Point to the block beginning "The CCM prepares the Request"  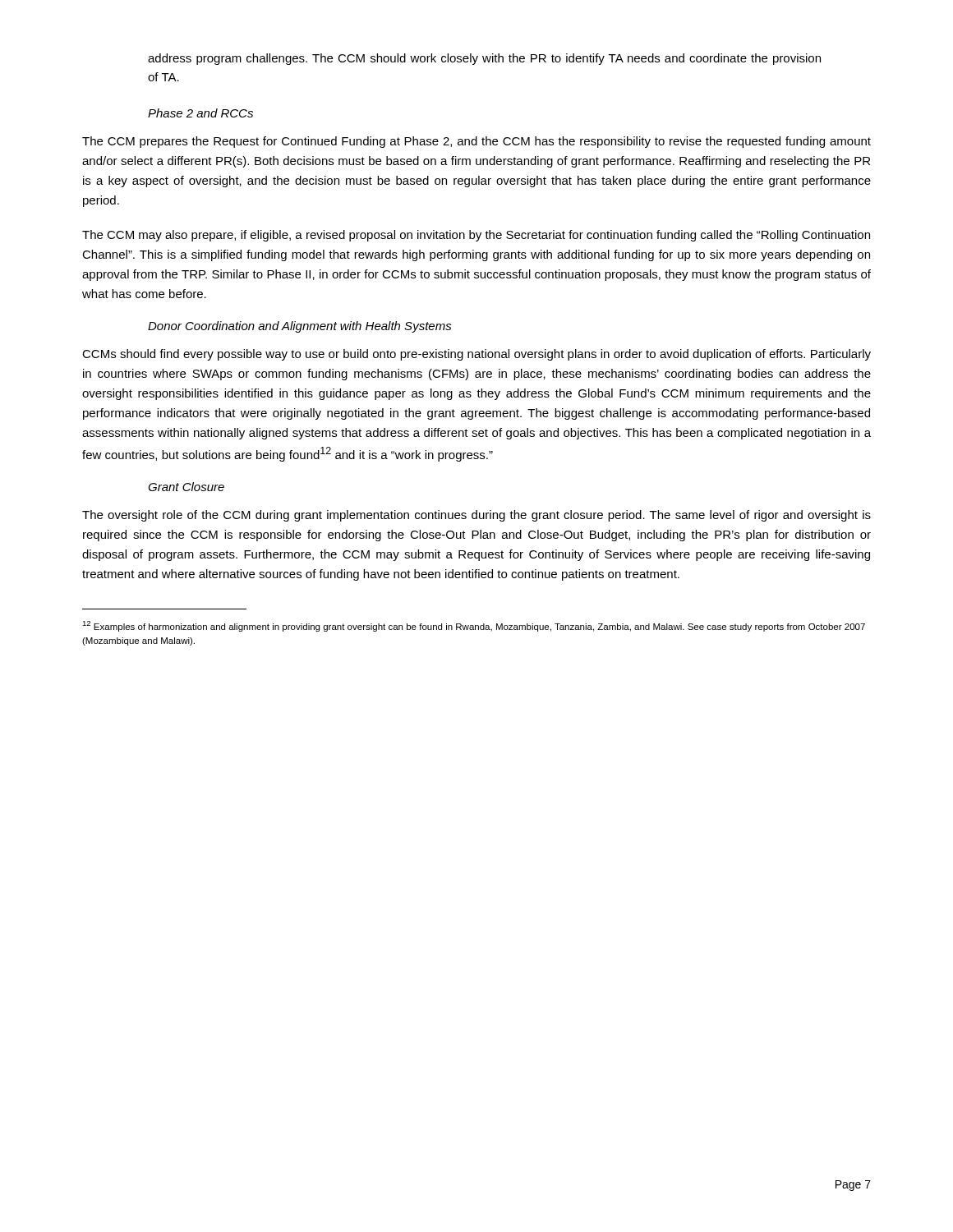[476, 170]
